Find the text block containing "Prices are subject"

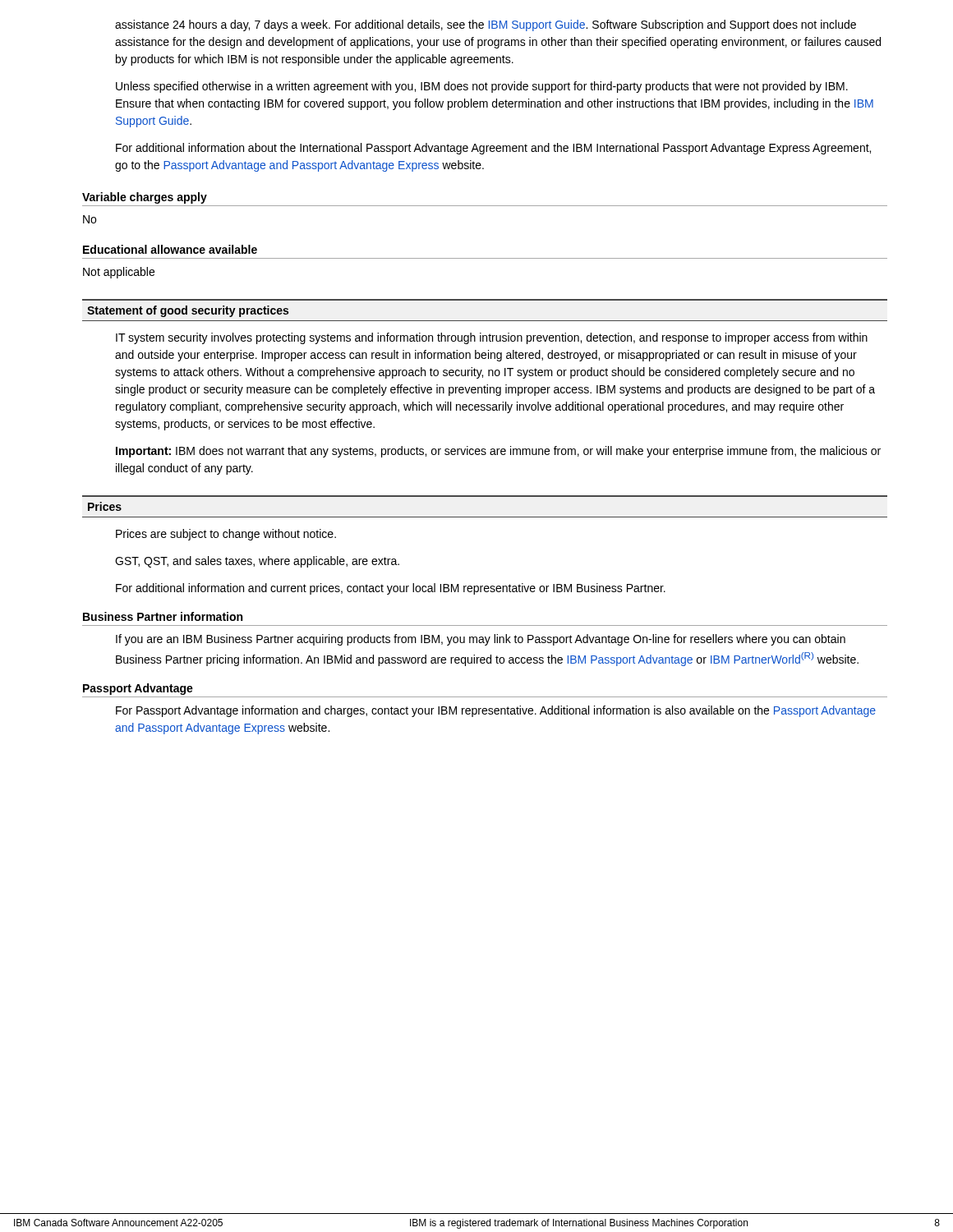click(226, 535)
